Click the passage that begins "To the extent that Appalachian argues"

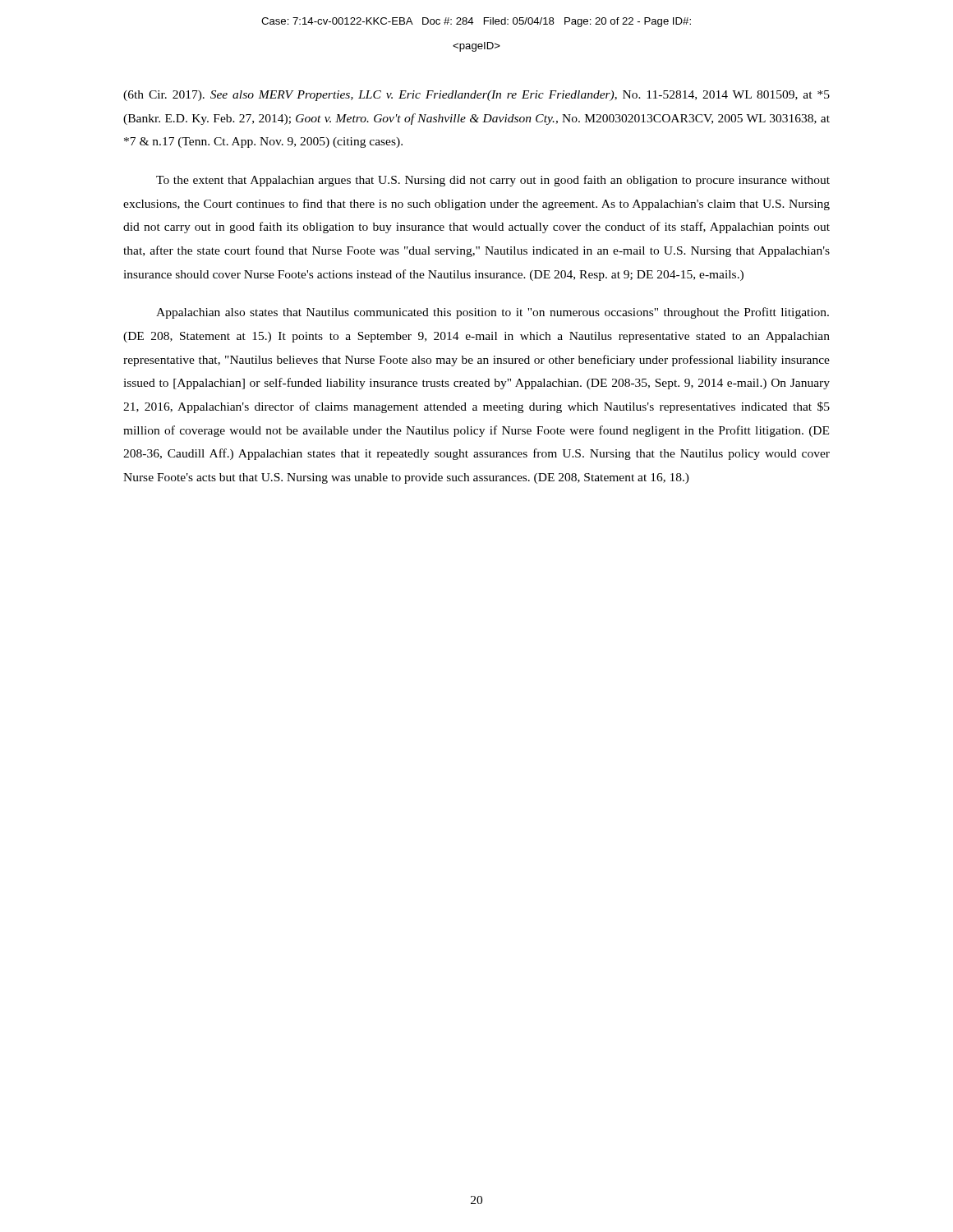click(x=476, y=227)
